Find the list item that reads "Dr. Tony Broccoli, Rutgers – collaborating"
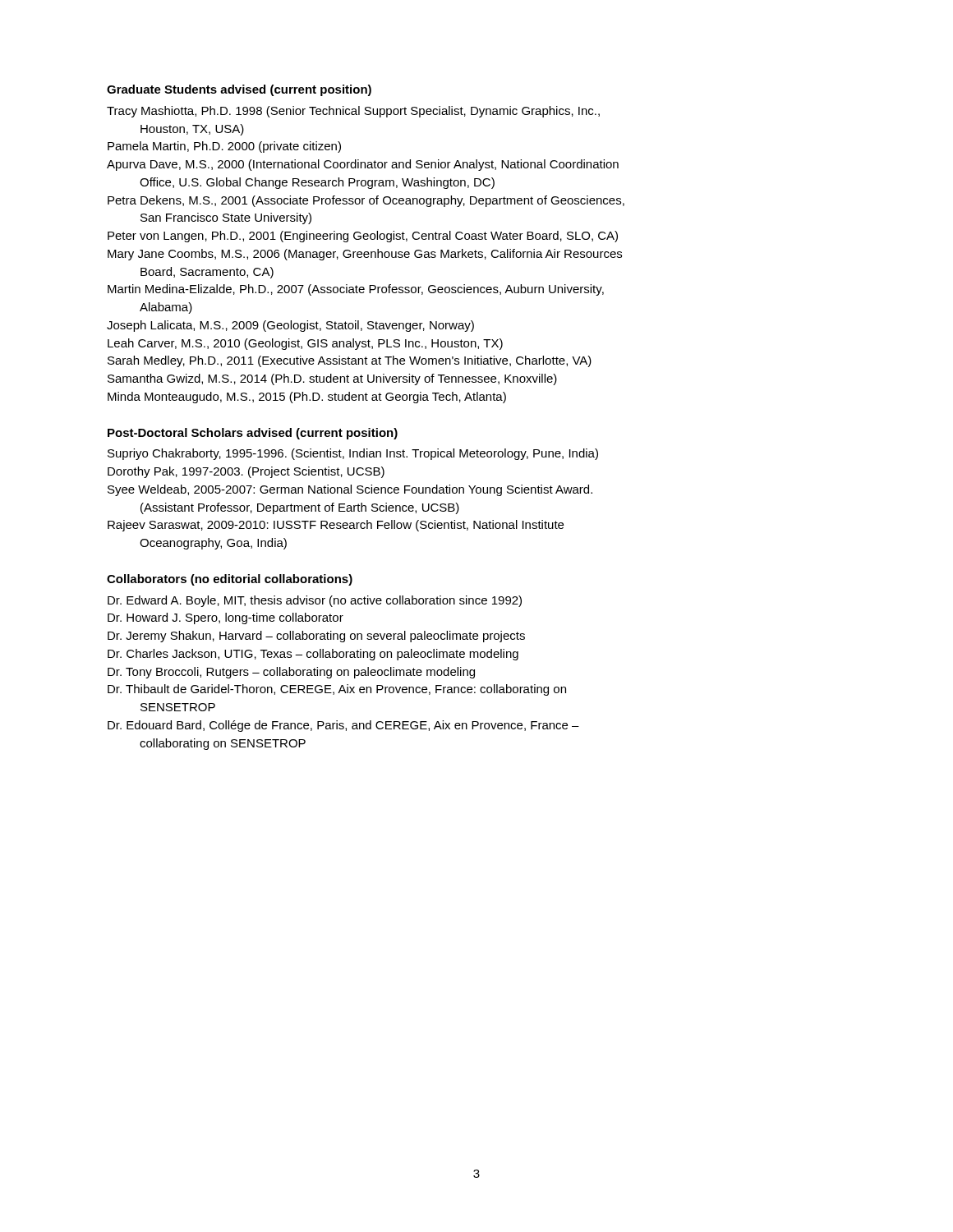This screenshot has height=1232, width=953. tap(291, 671)
